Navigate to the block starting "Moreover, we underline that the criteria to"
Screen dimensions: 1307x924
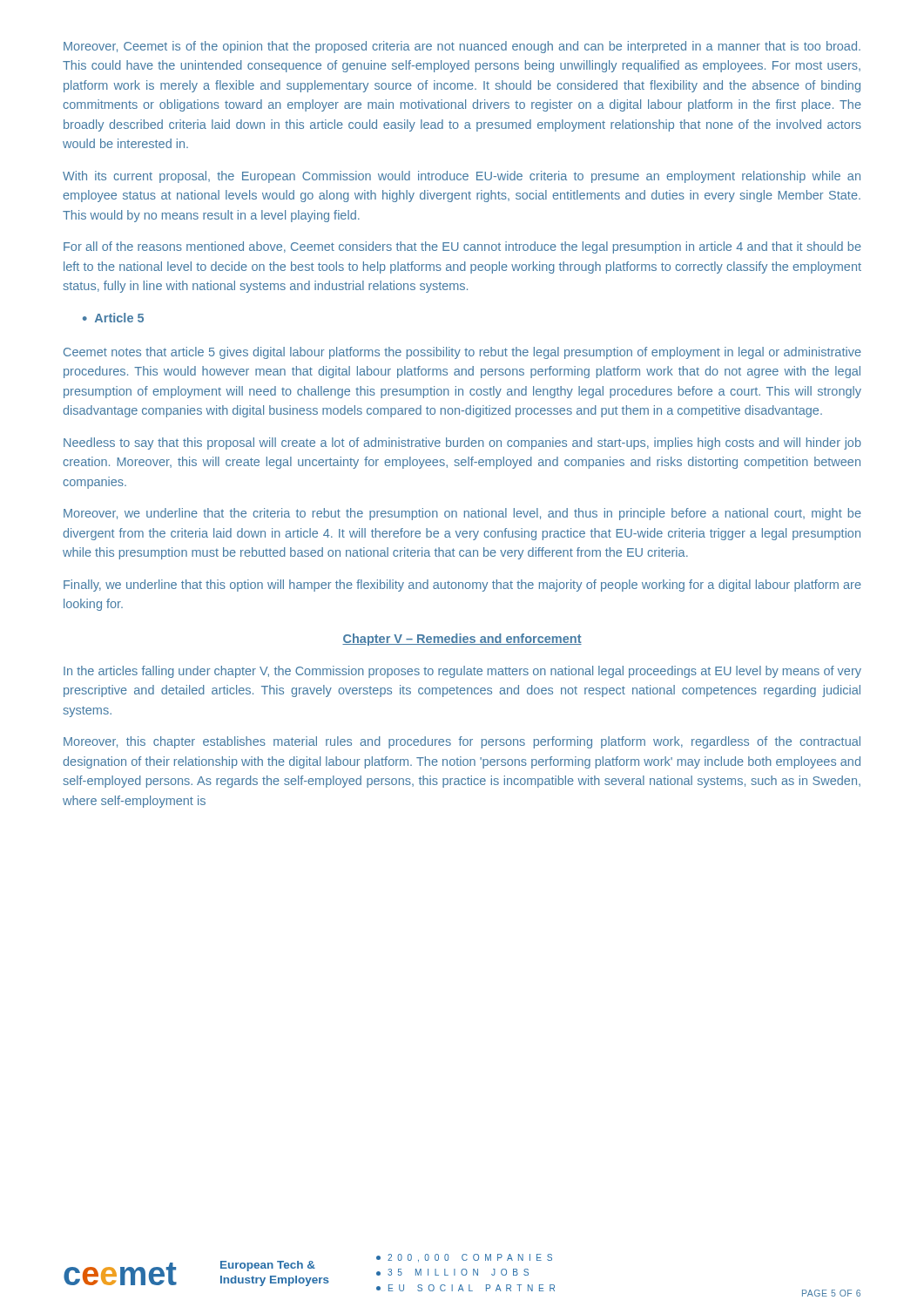click(462, 533)
